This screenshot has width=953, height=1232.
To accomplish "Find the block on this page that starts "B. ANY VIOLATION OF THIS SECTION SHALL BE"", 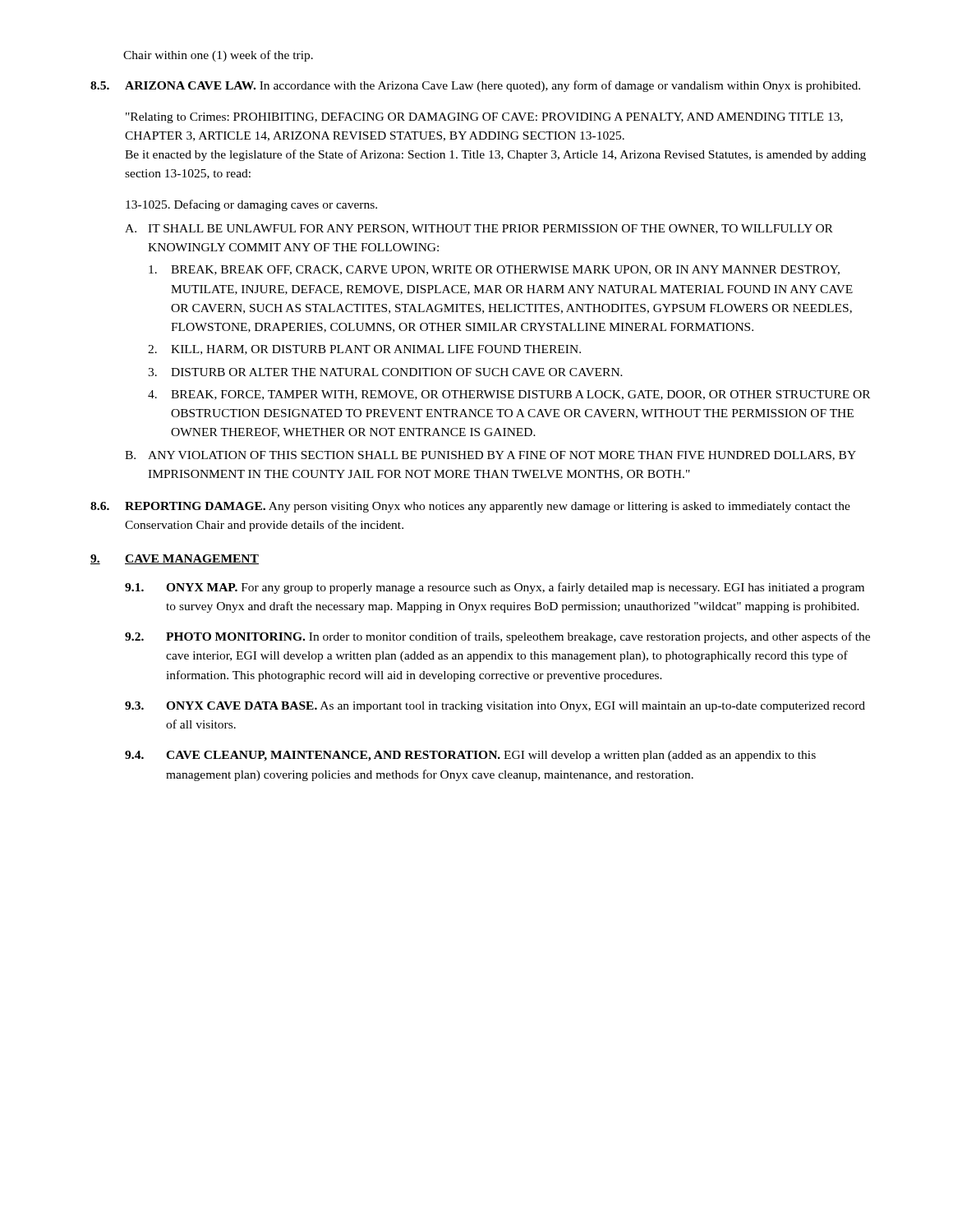I will (498, 464).
